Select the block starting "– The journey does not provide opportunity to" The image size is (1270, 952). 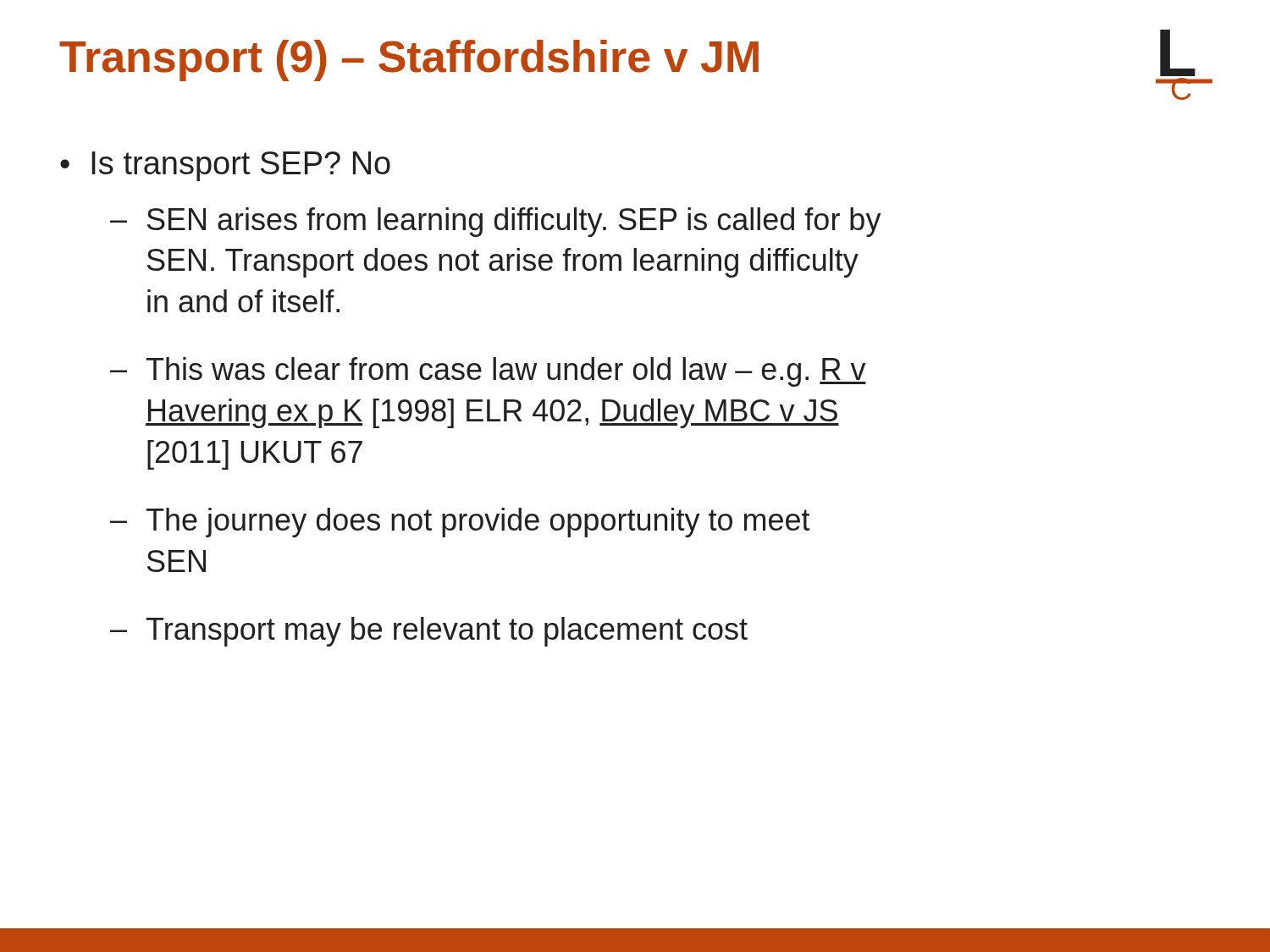tap(460, 541)
